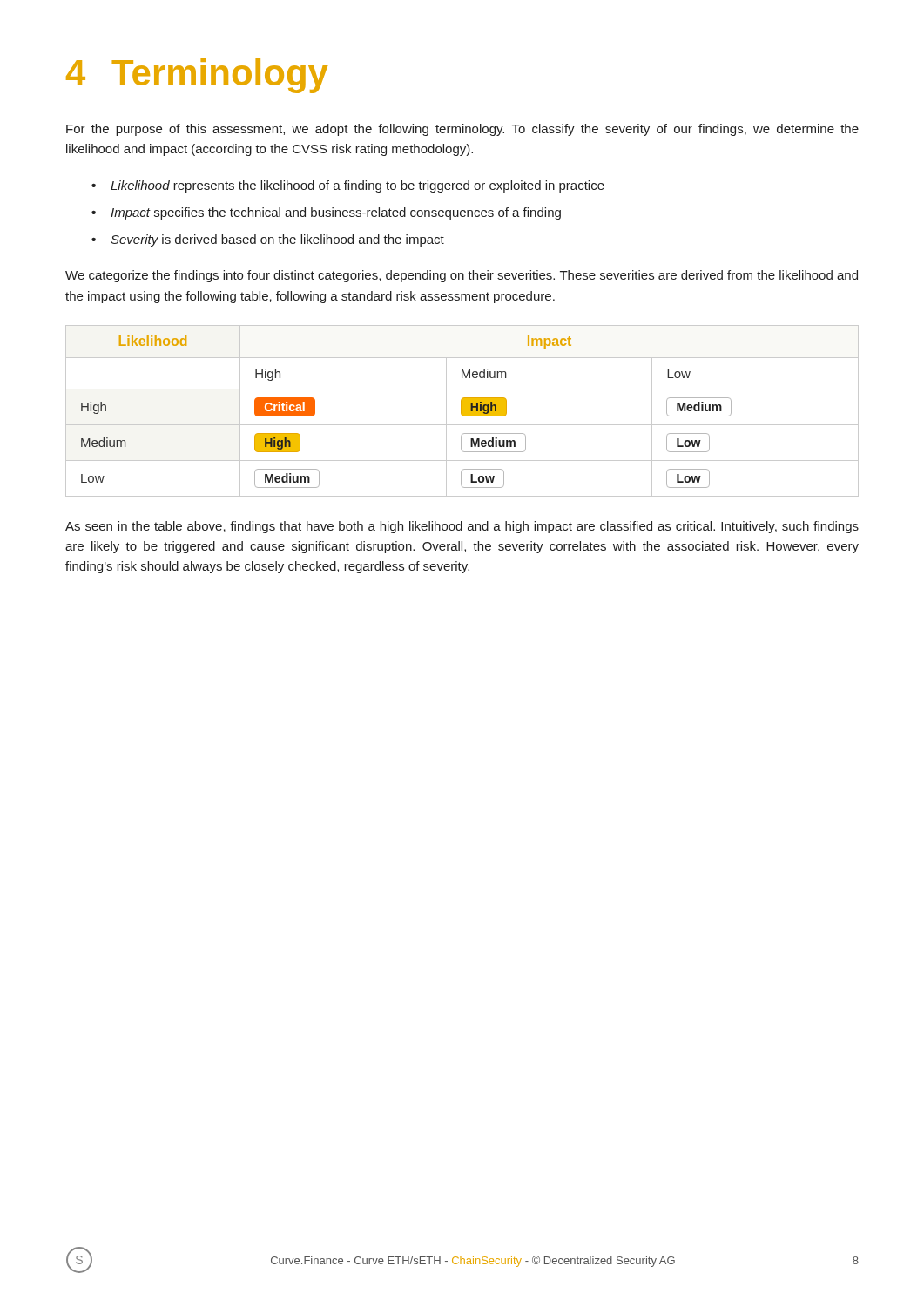This screenshot has height=1307, width=924.
Task: Click the passage that begins "• Impact specifies the"
Action: pos(327,212)
